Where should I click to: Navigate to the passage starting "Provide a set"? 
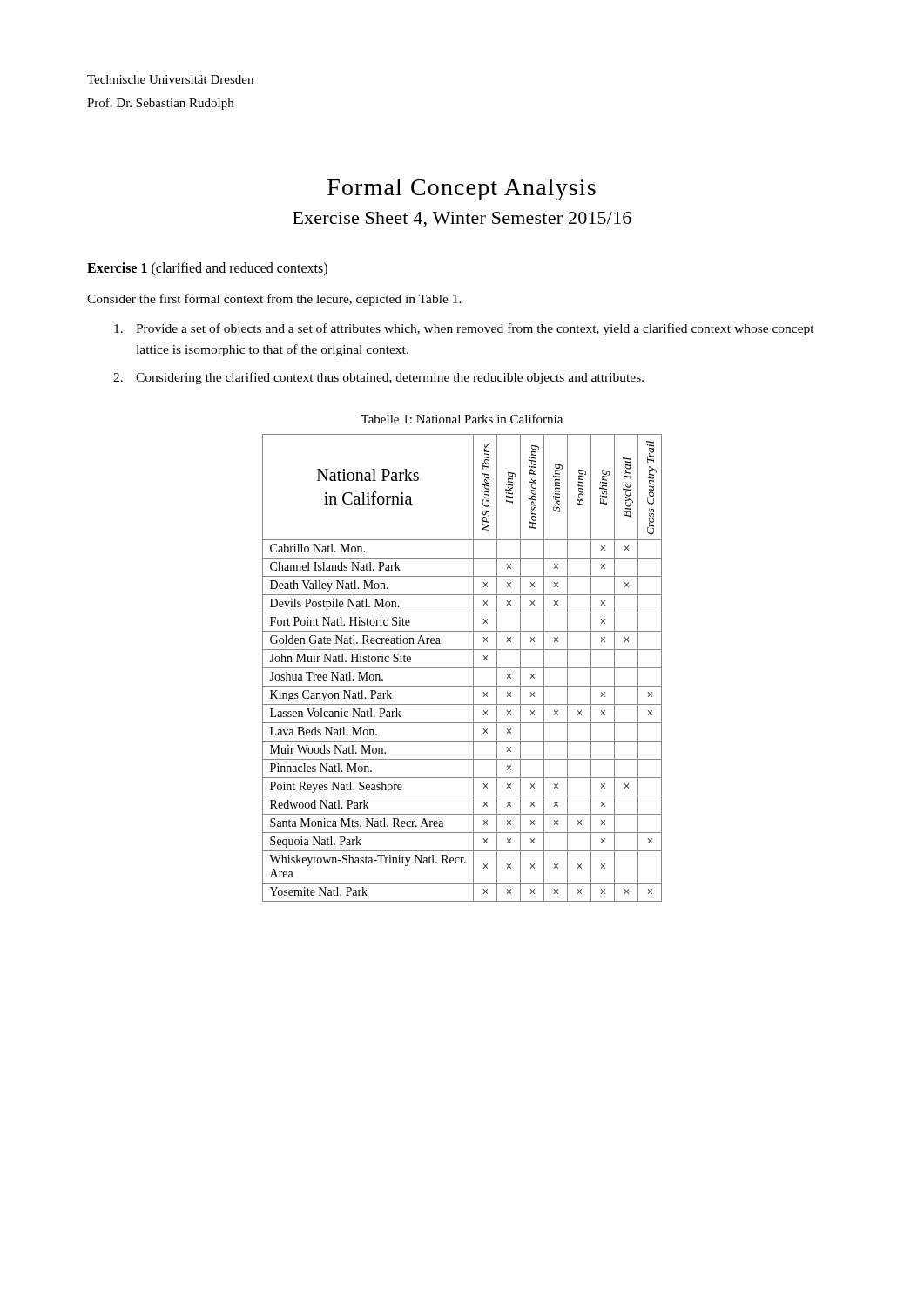(475, 339)
